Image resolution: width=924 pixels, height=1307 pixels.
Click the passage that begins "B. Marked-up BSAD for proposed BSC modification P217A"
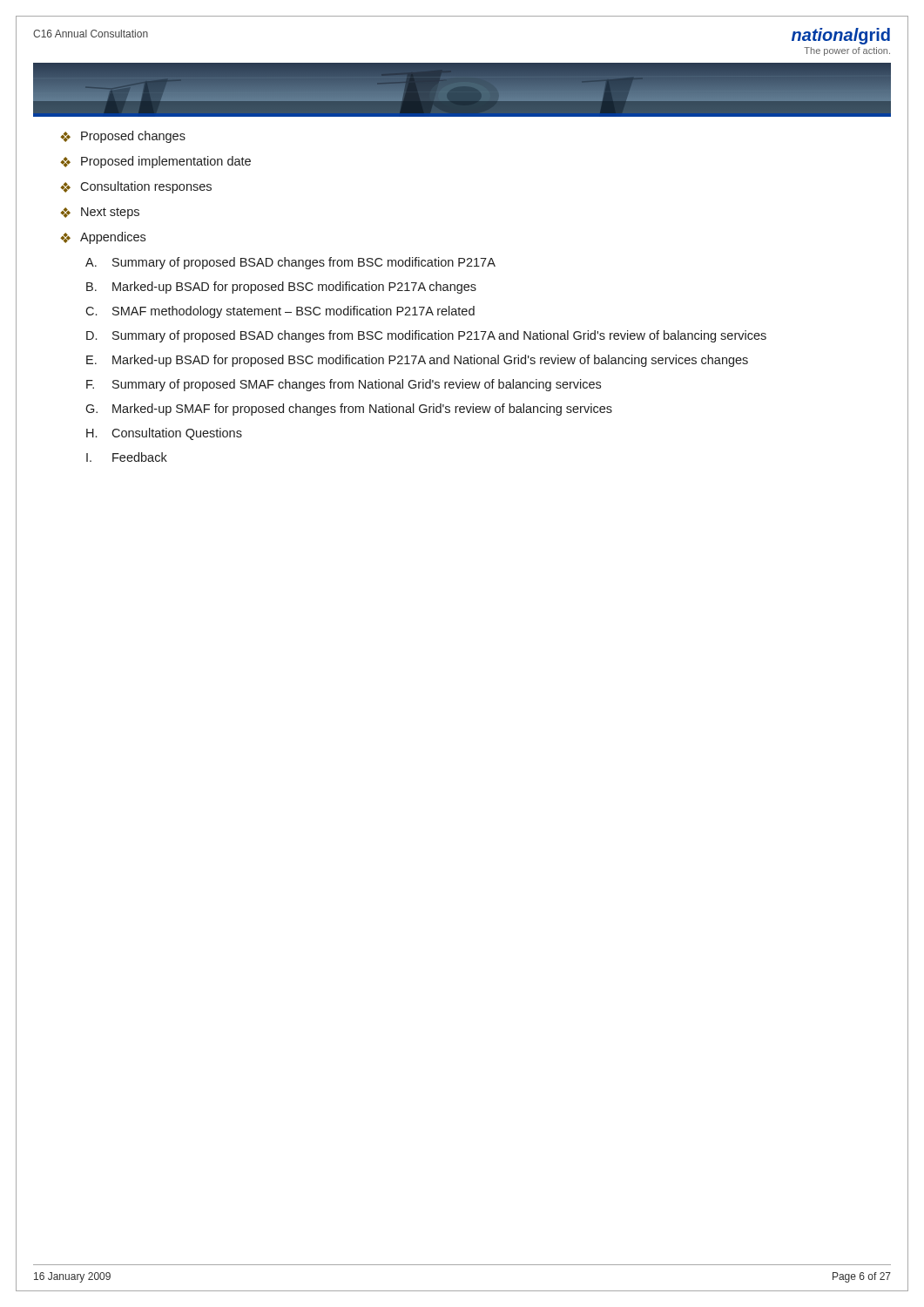coord(281,287)
